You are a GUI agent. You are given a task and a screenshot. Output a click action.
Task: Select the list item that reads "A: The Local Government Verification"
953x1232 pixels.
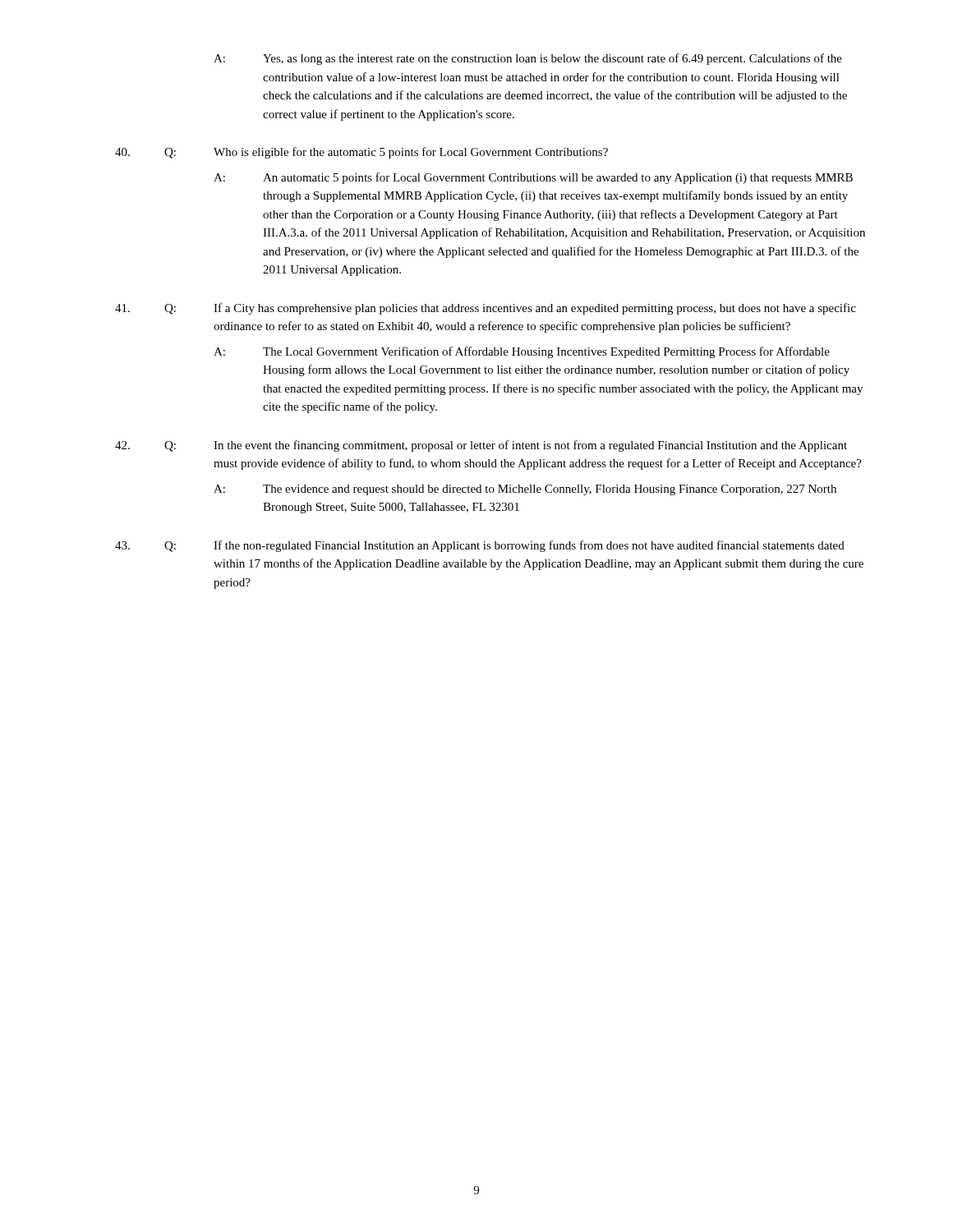pos(542,379)
